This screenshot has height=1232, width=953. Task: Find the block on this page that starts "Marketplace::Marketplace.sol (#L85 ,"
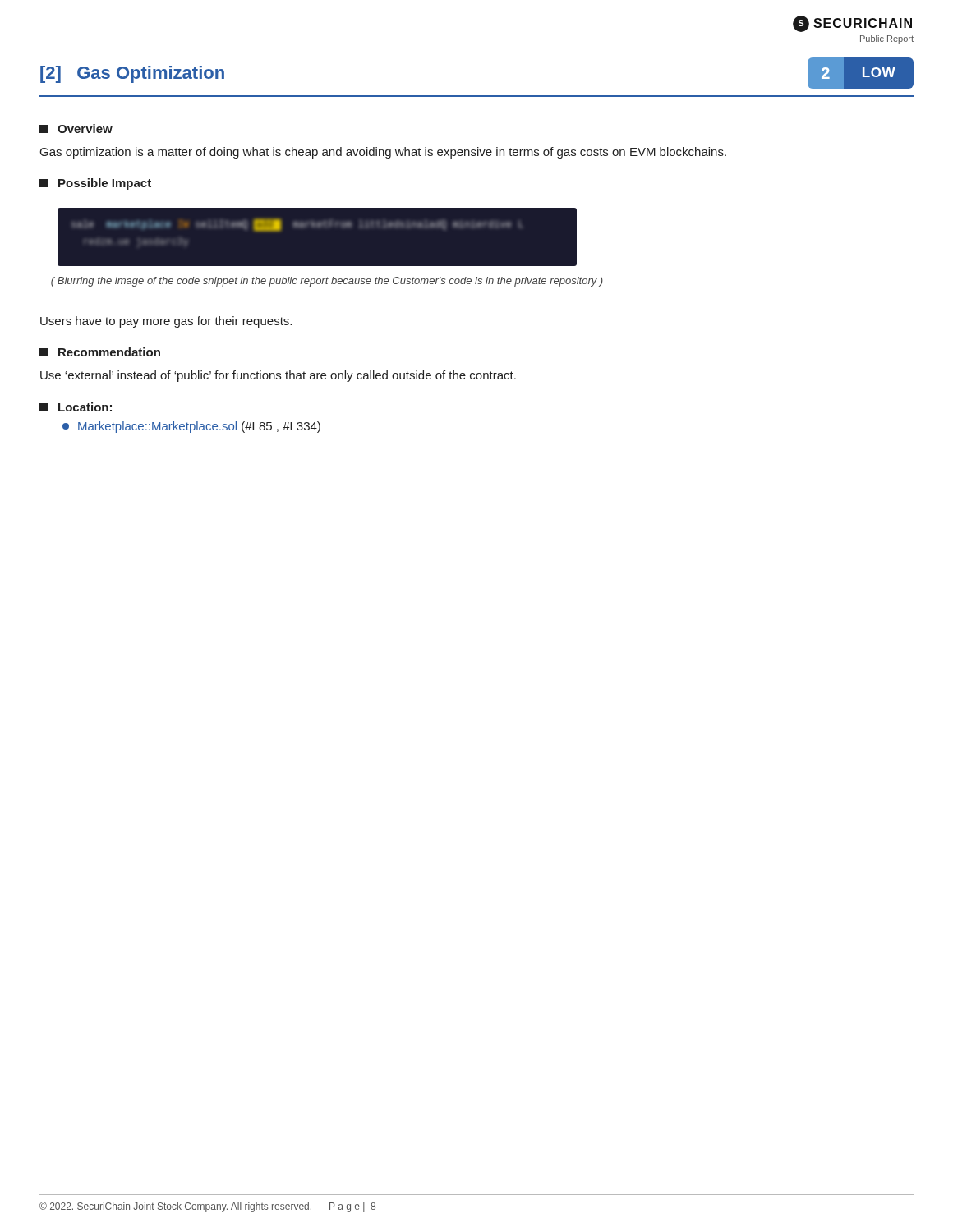point(192,426)
